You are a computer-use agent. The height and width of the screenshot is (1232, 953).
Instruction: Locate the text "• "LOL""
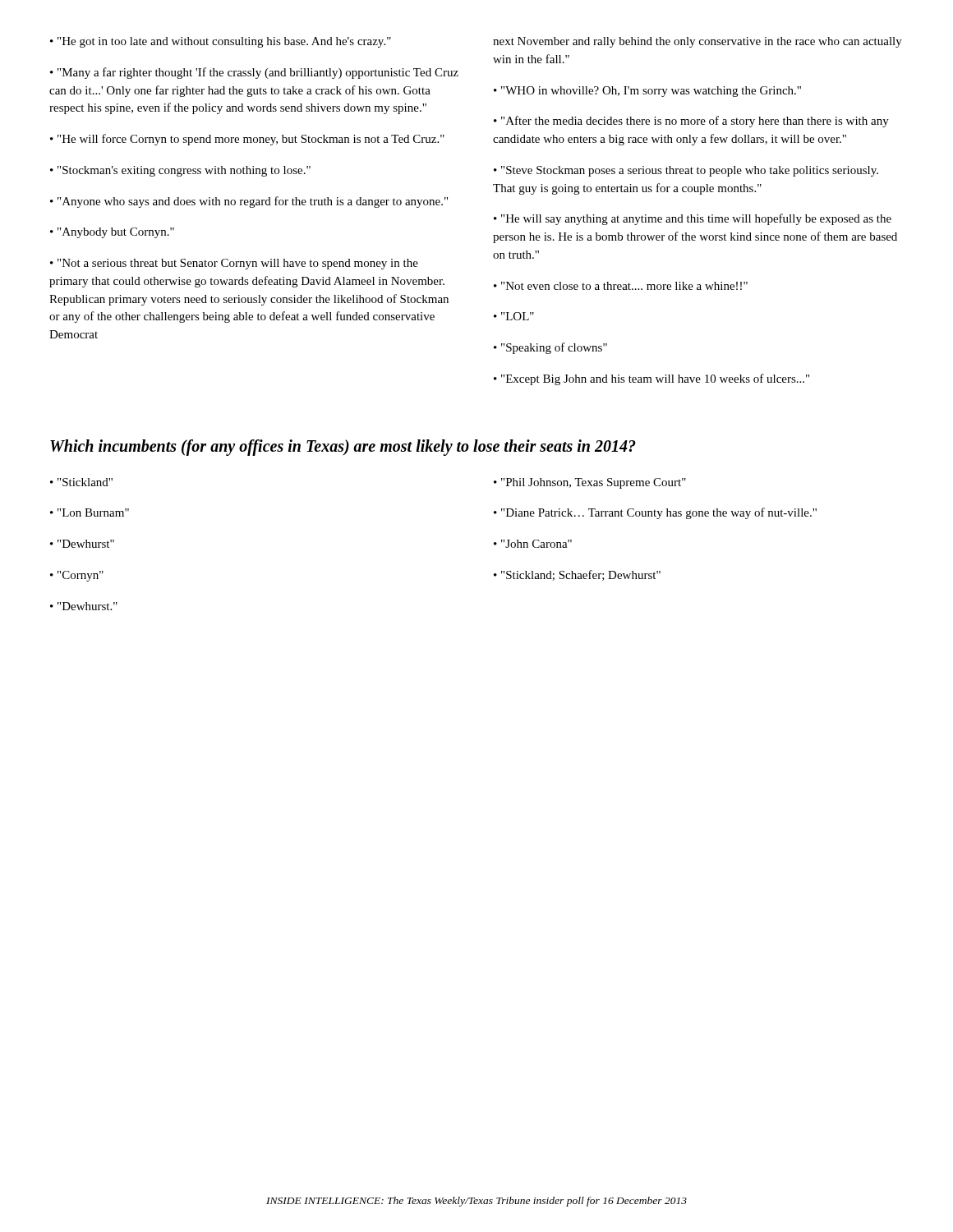(514, 316)
